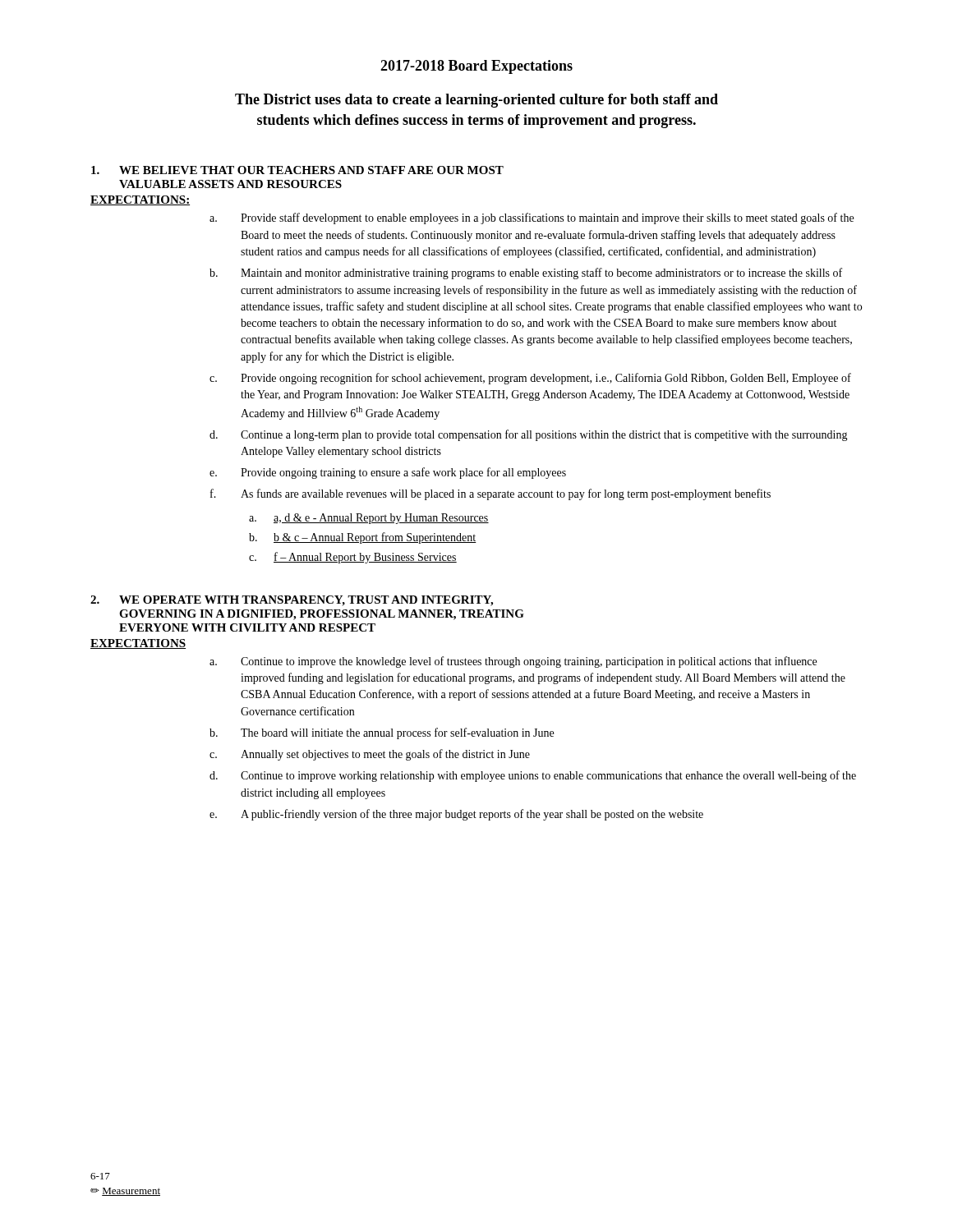
Task: Select the list item that reads "a. Continue to improve the"
Action: [536, 687]
